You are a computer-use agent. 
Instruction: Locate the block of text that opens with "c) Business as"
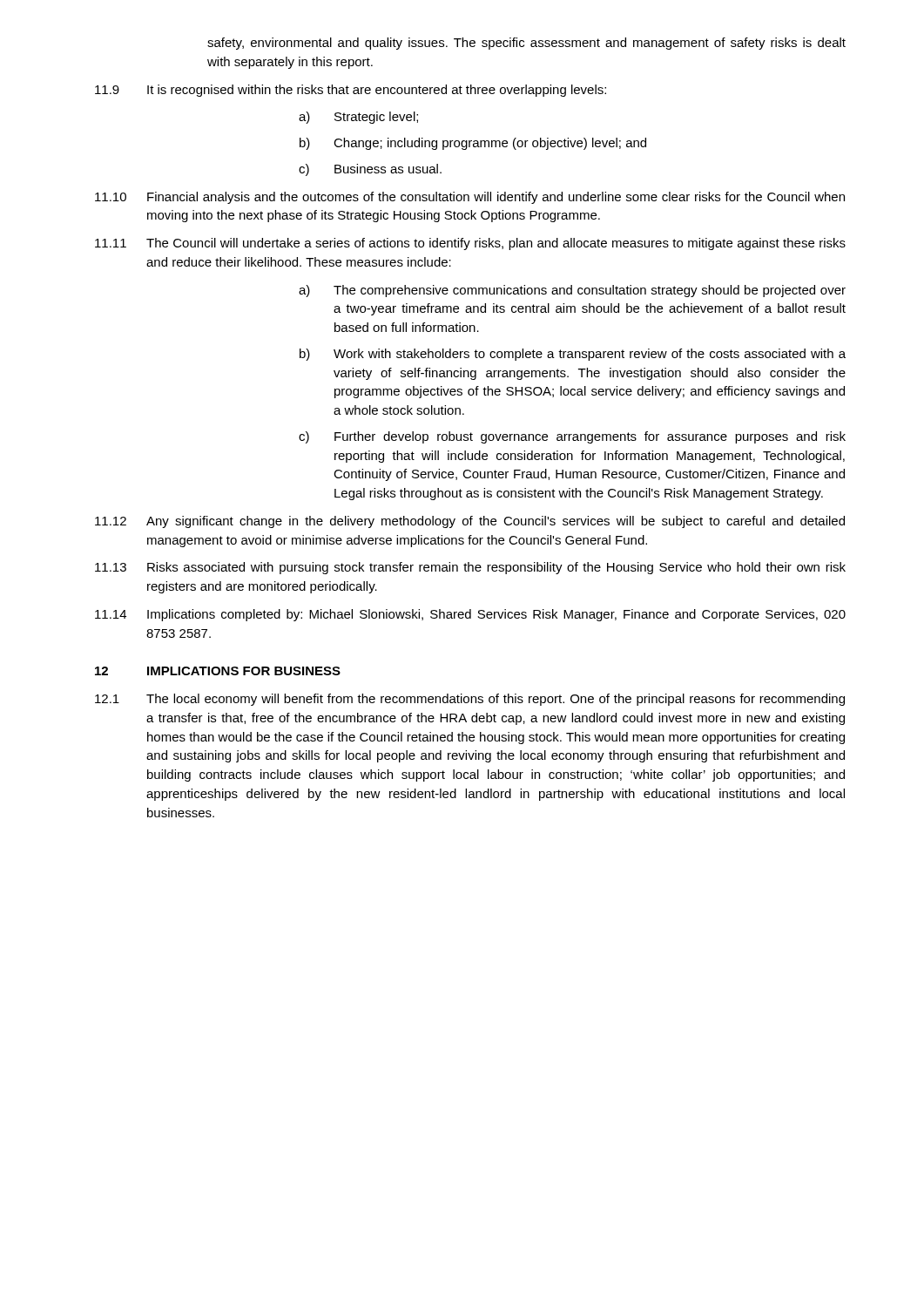pos(370,170)
